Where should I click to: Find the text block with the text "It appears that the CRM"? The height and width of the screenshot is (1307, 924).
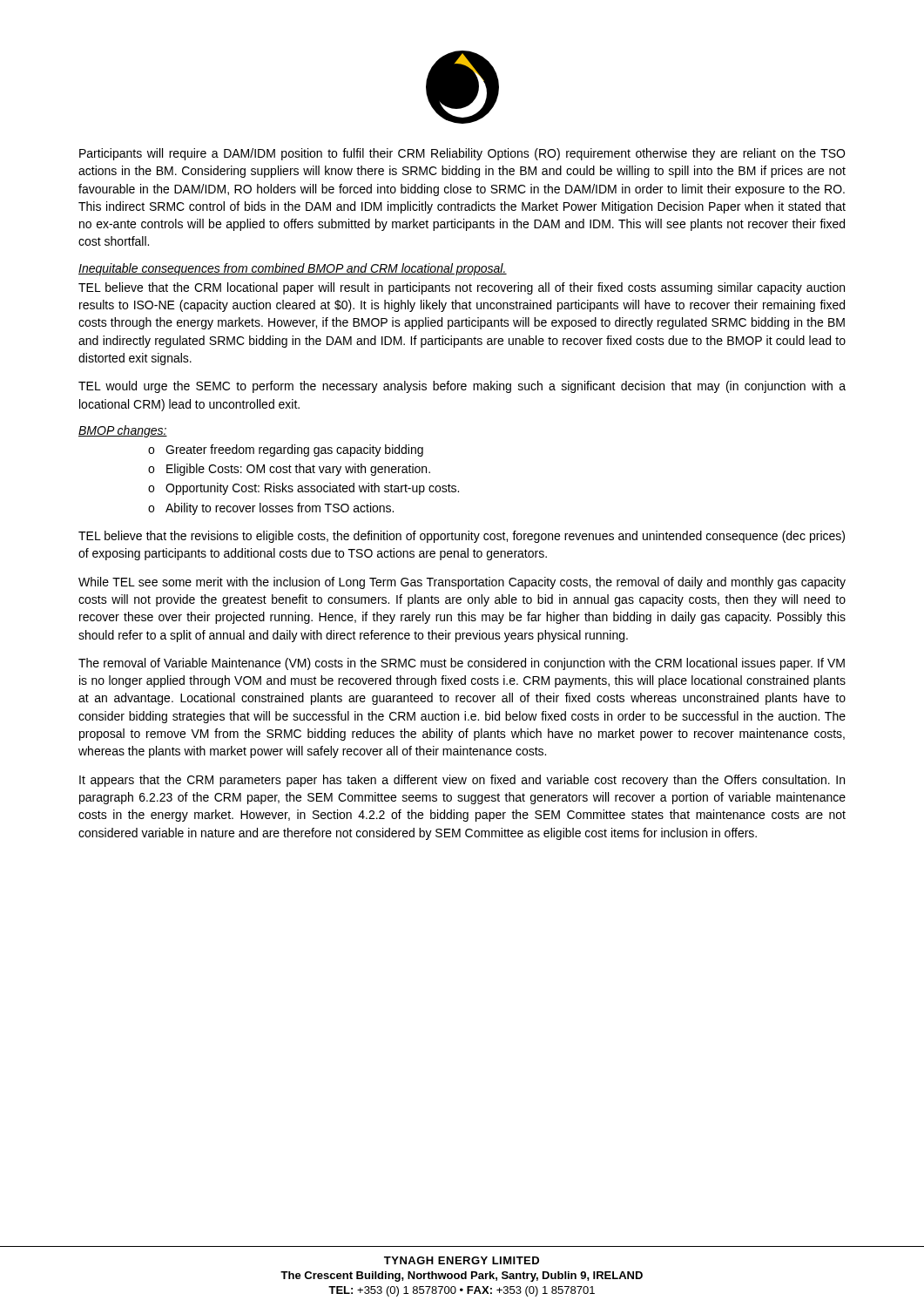click(462, 806)
